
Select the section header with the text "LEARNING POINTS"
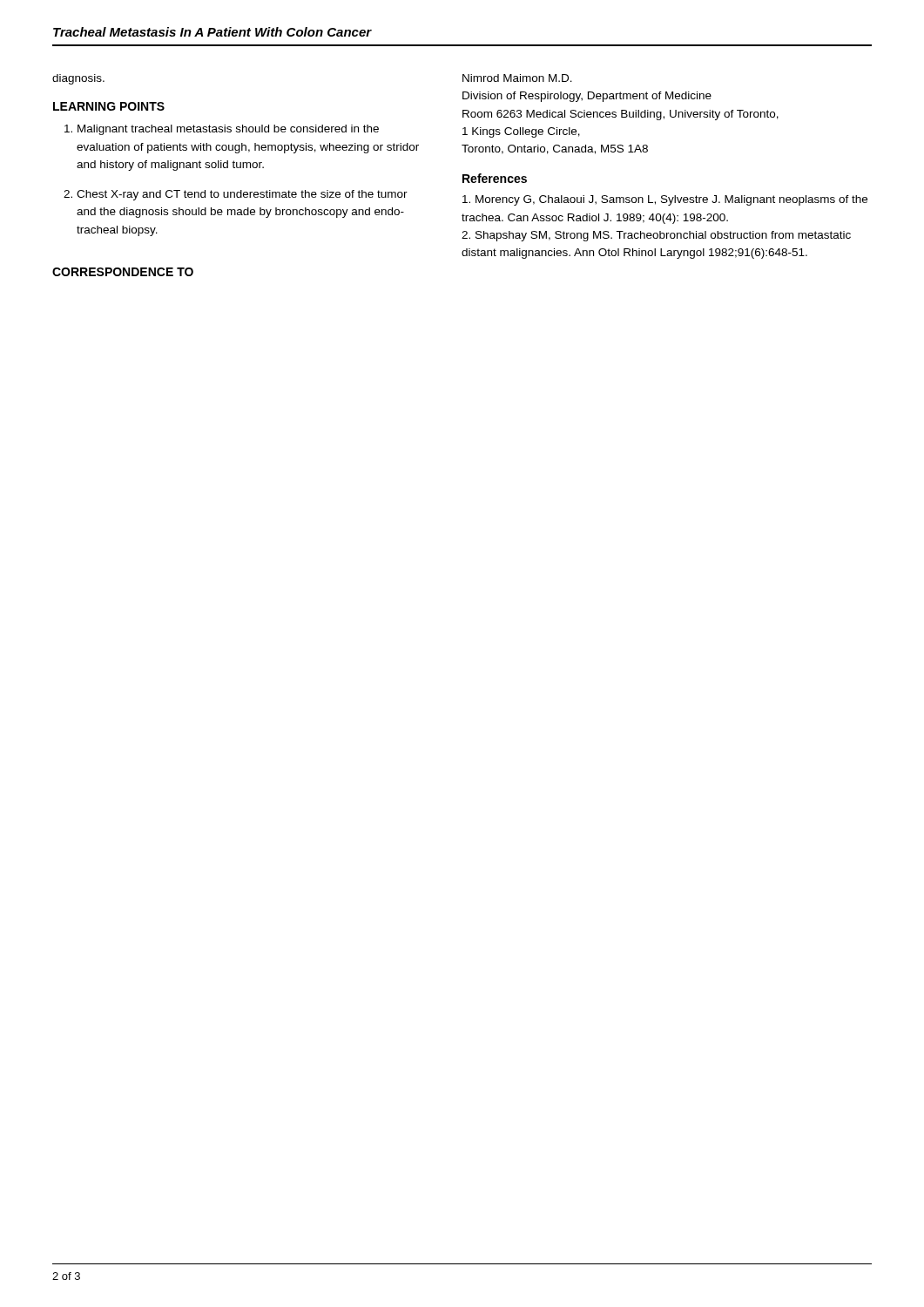109,107
